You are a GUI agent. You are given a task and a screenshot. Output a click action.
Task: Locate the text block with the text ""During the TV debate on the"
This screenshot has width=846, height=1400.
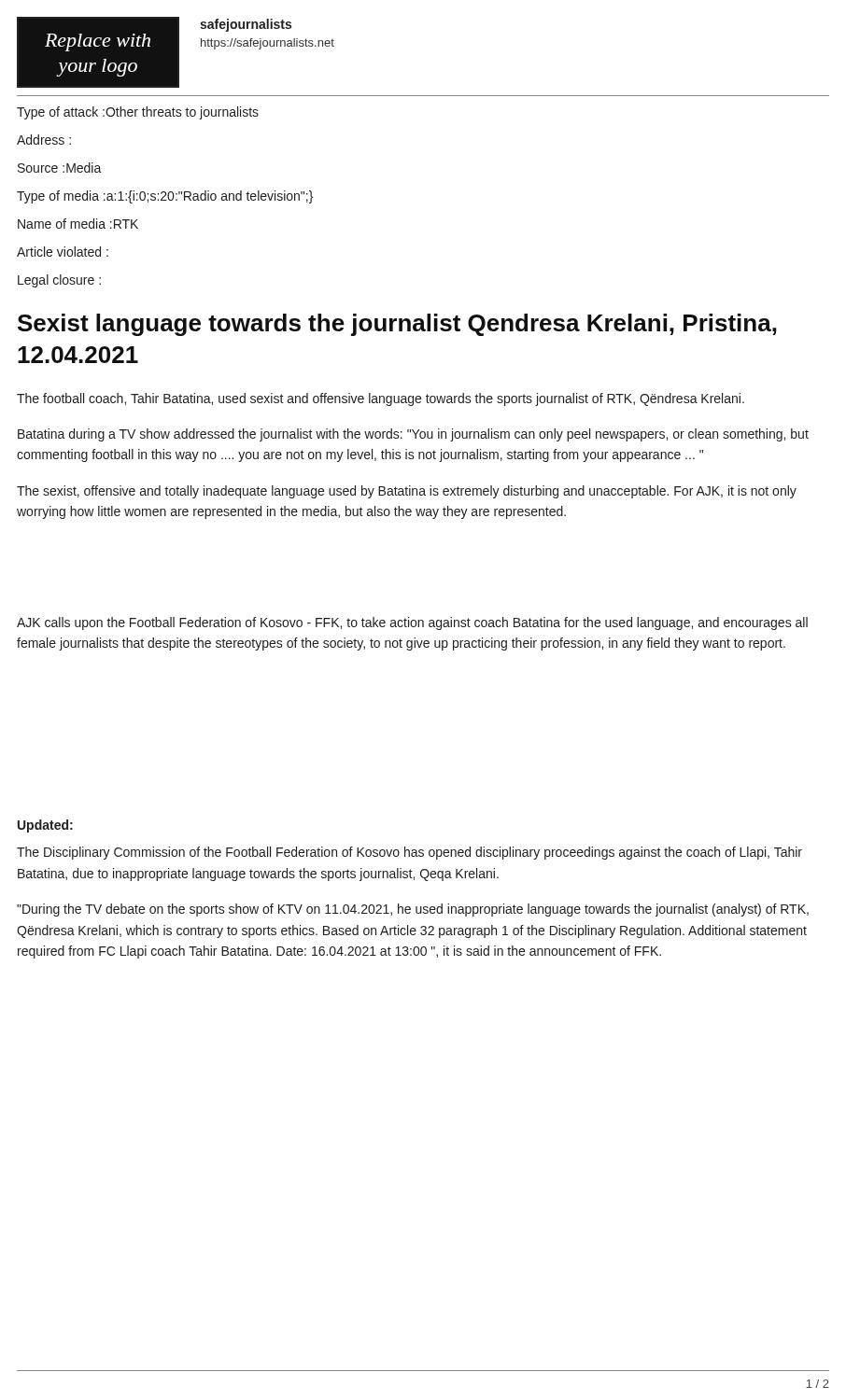[x=413, y=930]
